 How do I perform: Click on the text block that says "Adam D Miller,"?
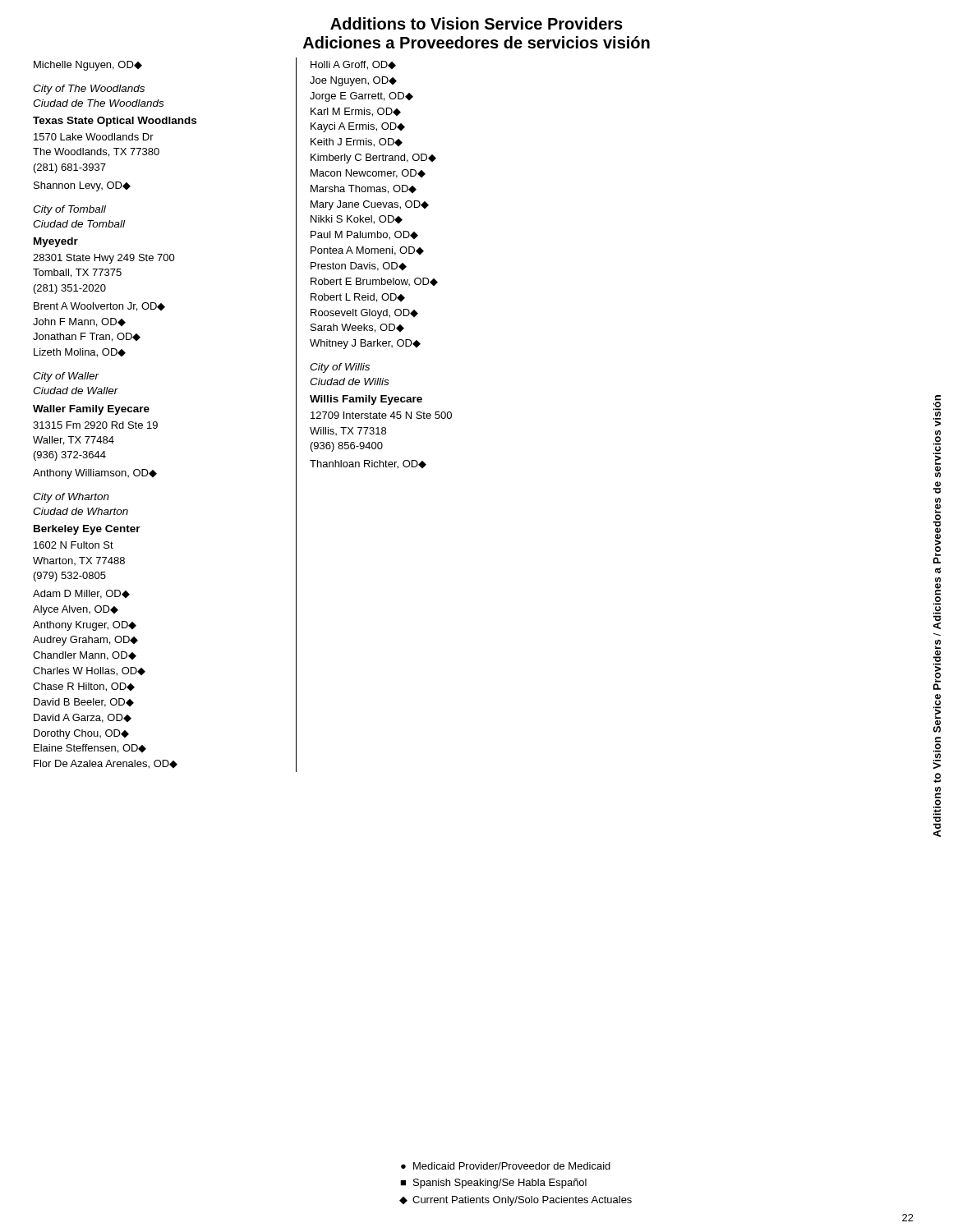105,678
